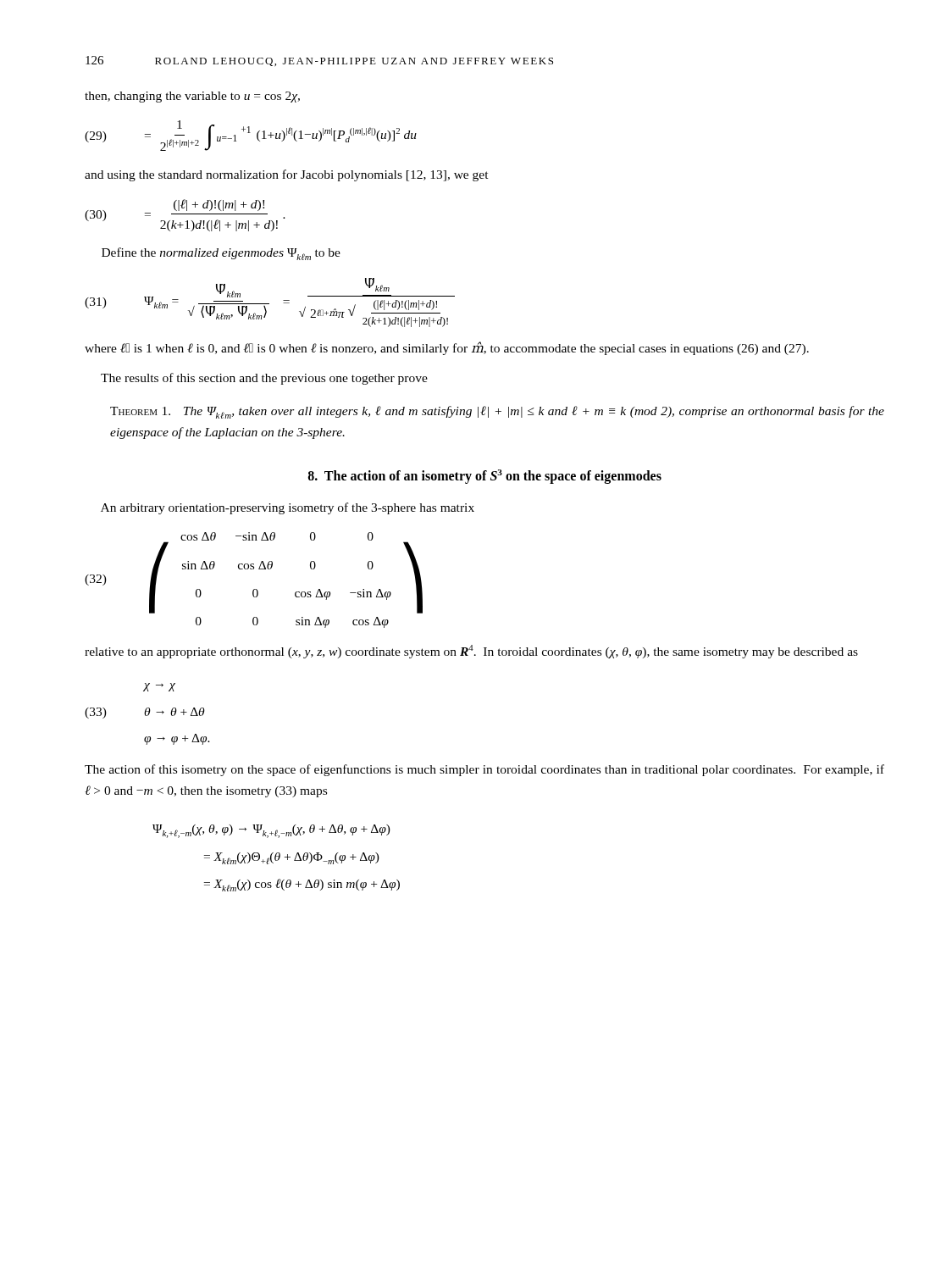Image resolution: width=952 pixels, height=1271 pixels.
Task: Click on the element starting "Define the normalized eigenmodes Ψkℓm to be"
Action: (213, 254)
